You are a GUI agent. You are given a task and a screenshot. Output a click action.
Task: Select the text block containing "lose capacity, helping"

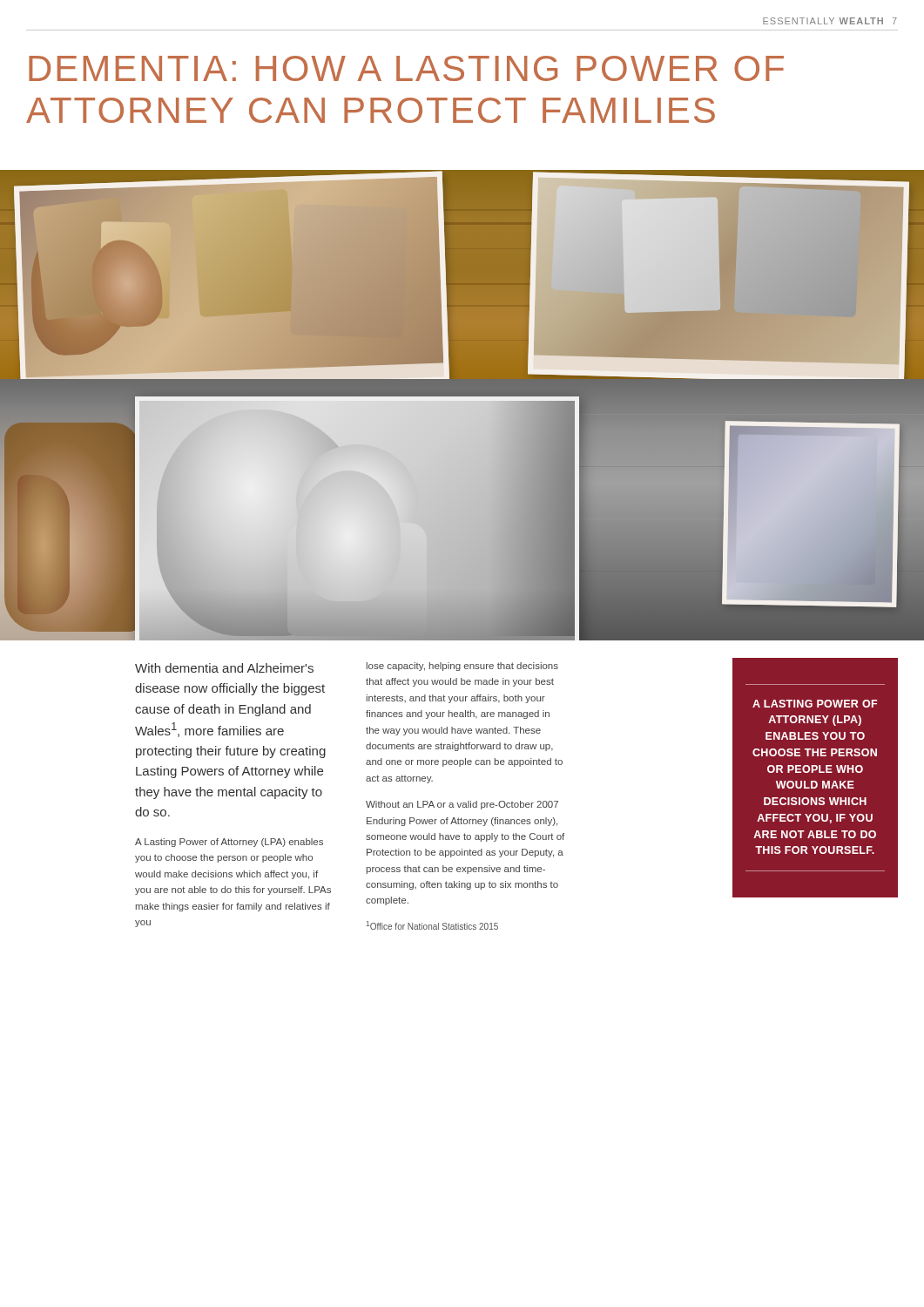point(466,796)
